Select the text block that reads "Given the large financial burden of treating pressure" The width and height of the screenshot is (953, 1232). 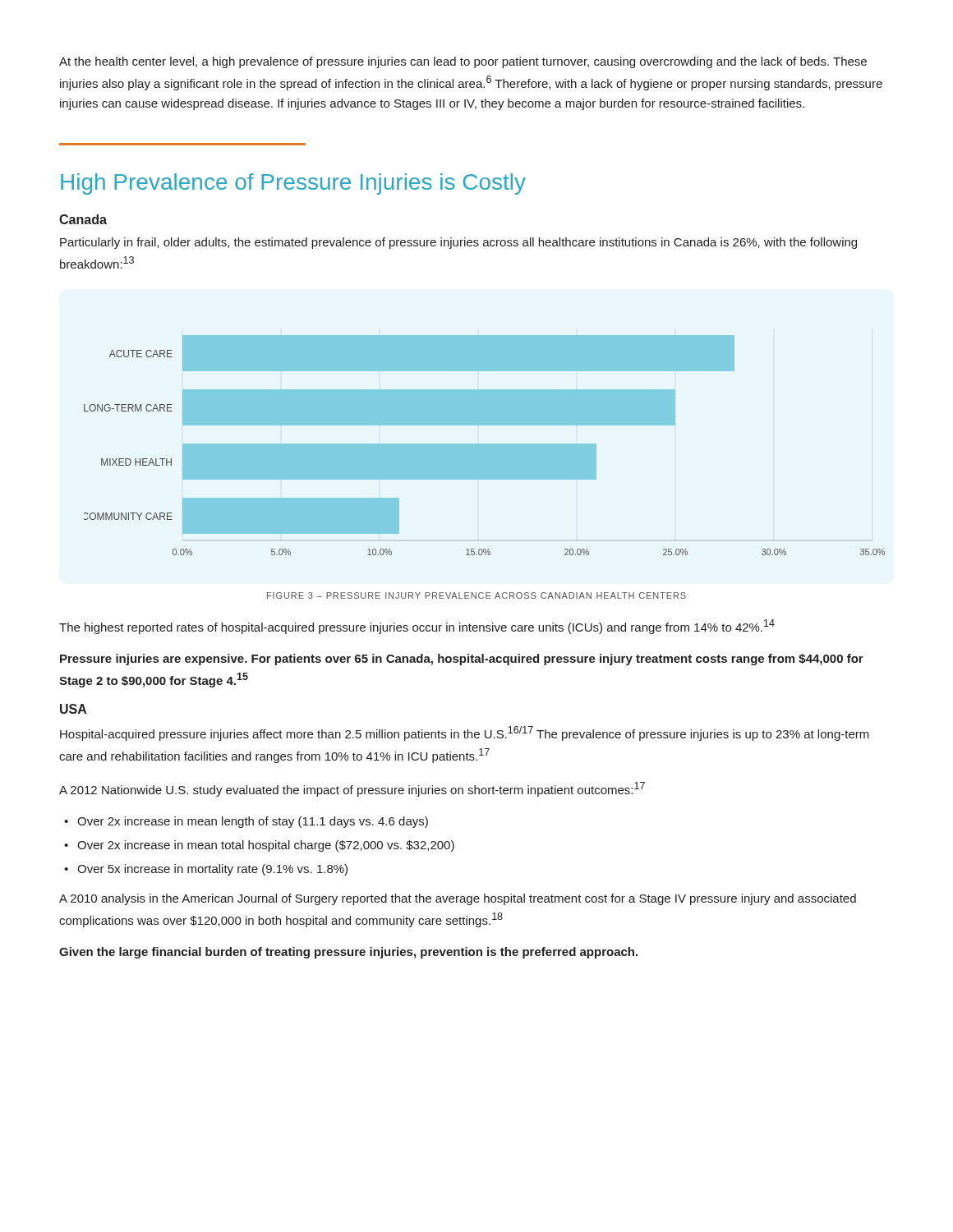[476, 952]
